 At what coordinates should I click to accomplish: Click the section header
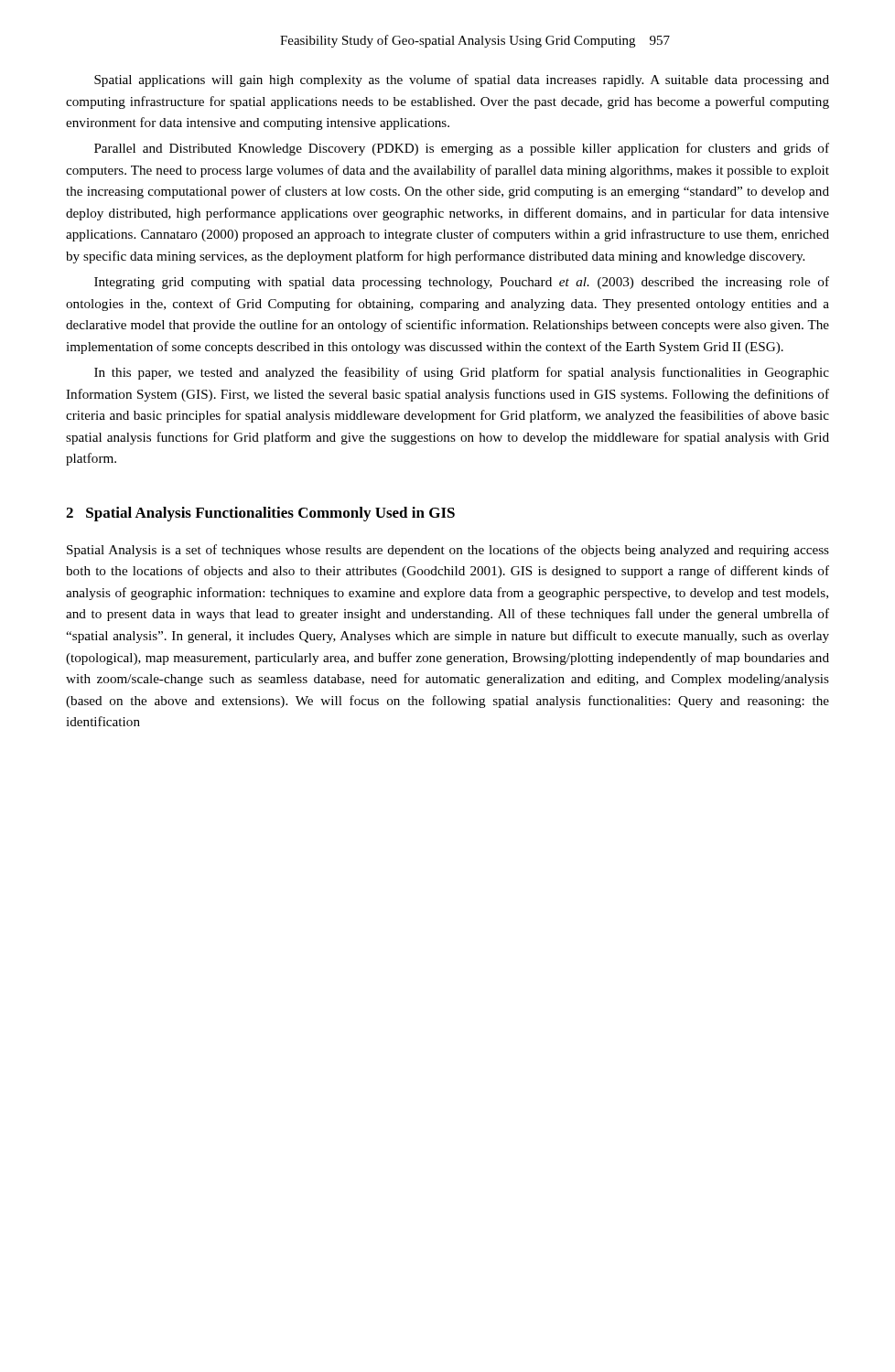[448, 513]
